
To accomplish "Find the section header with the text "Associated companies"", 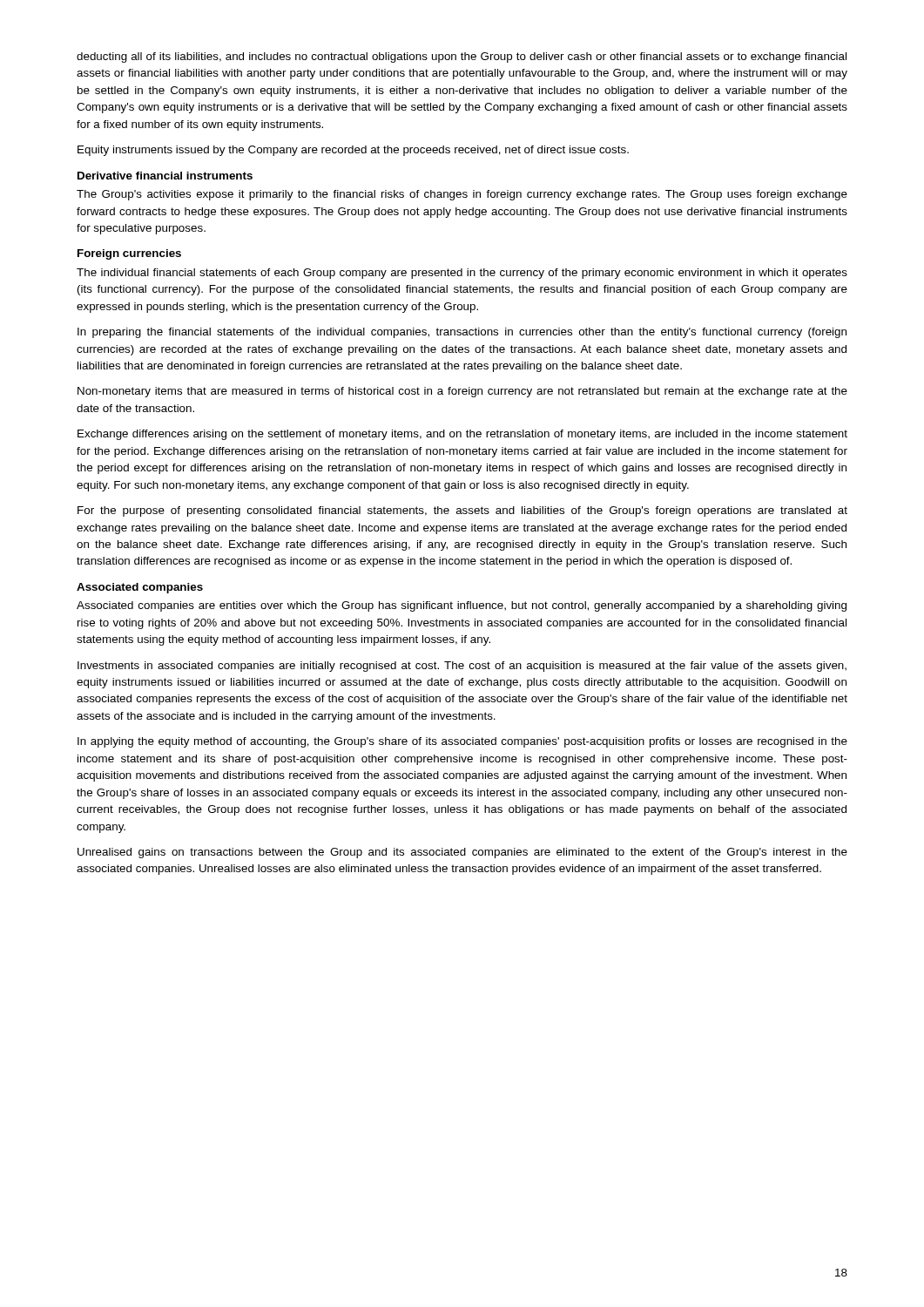I will [x=140, y=587].
